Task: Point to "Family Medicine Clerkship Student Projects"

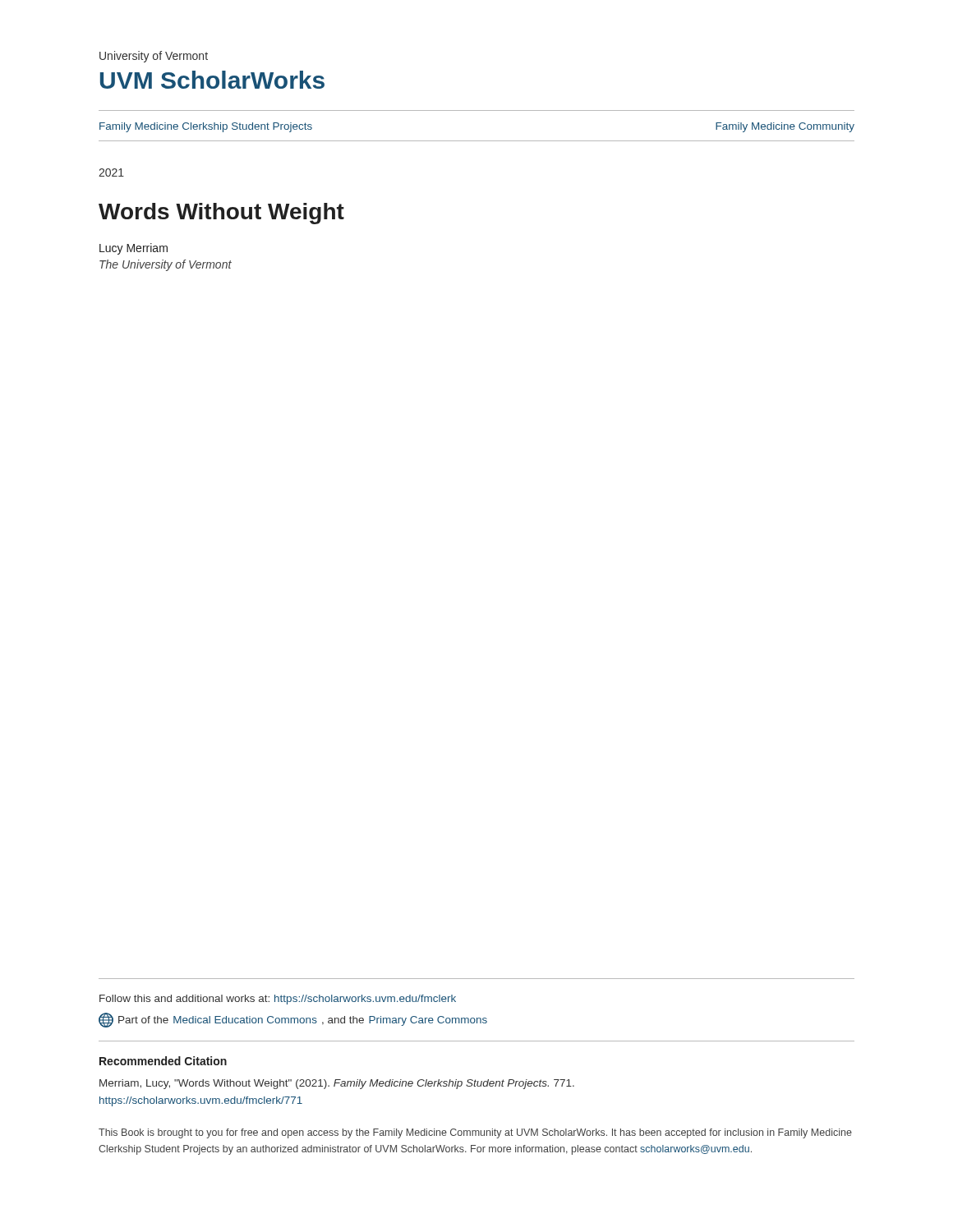Action: click(x=206, y=126)
